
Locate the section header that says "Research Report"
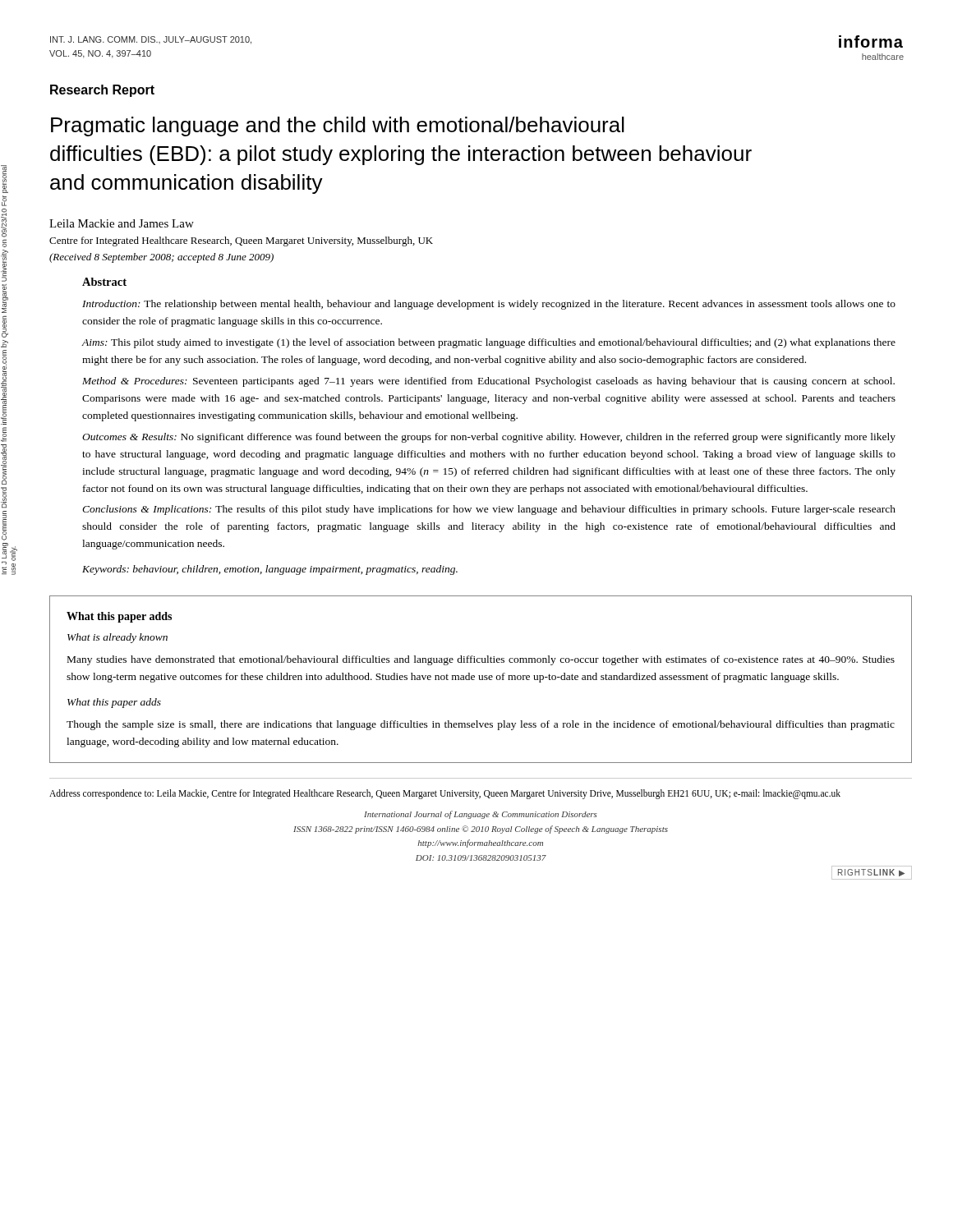[x=102, y=90]
